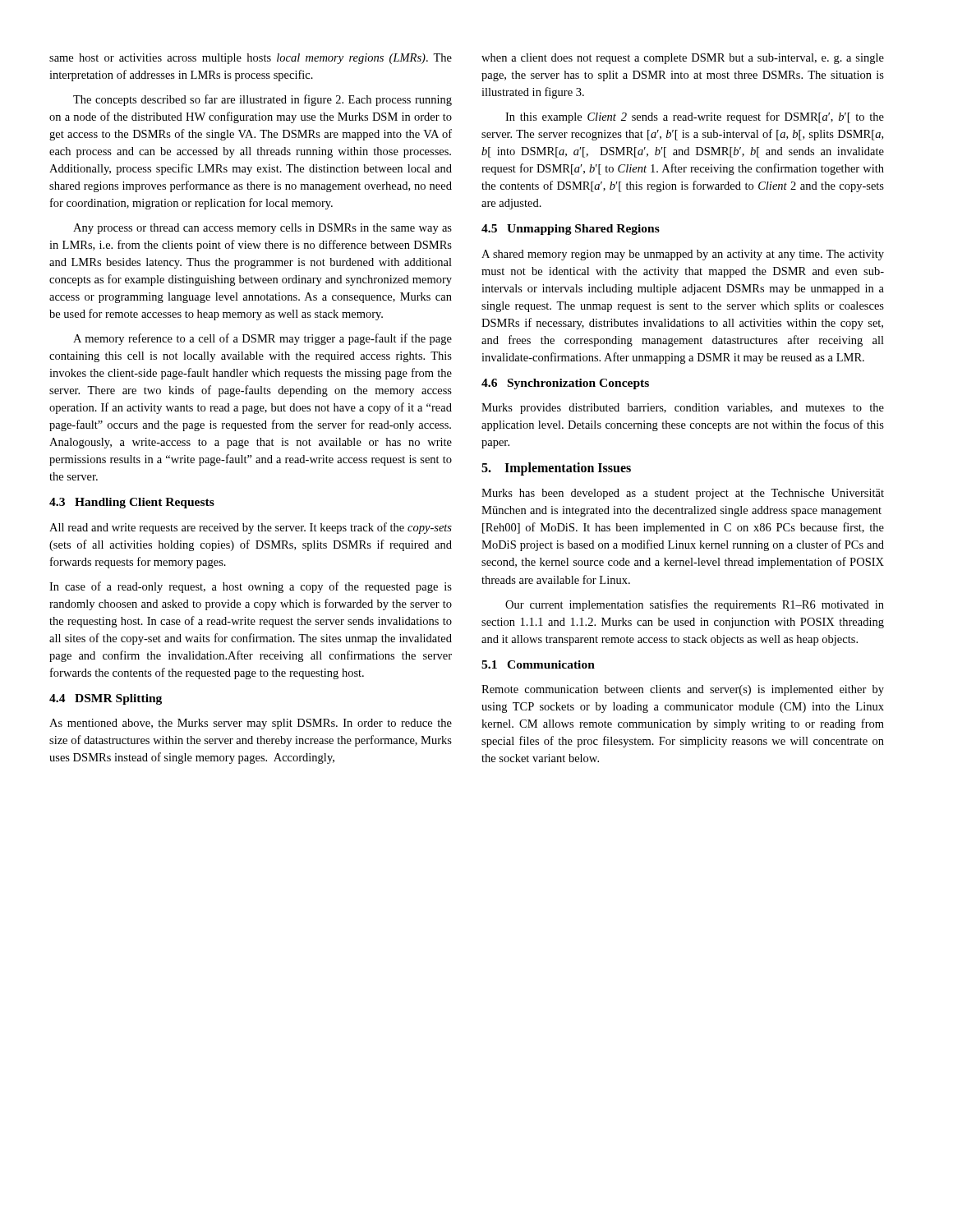Click the passage that begins "Murks has been developed"
Screen dimensions: 1232x953
[683, 566]
